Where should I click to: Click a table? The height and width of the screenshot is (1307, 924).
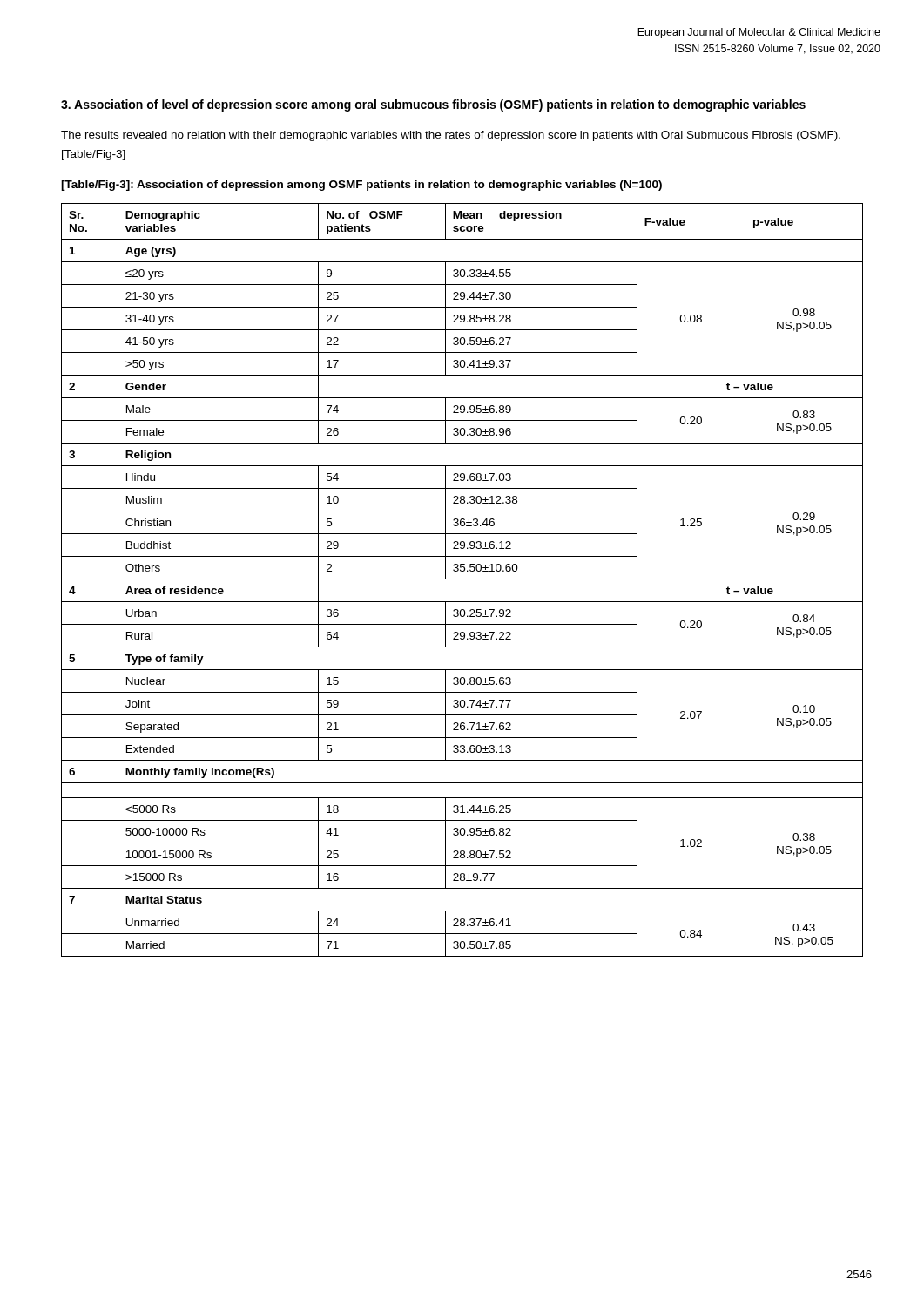click(x=462, y=580)
